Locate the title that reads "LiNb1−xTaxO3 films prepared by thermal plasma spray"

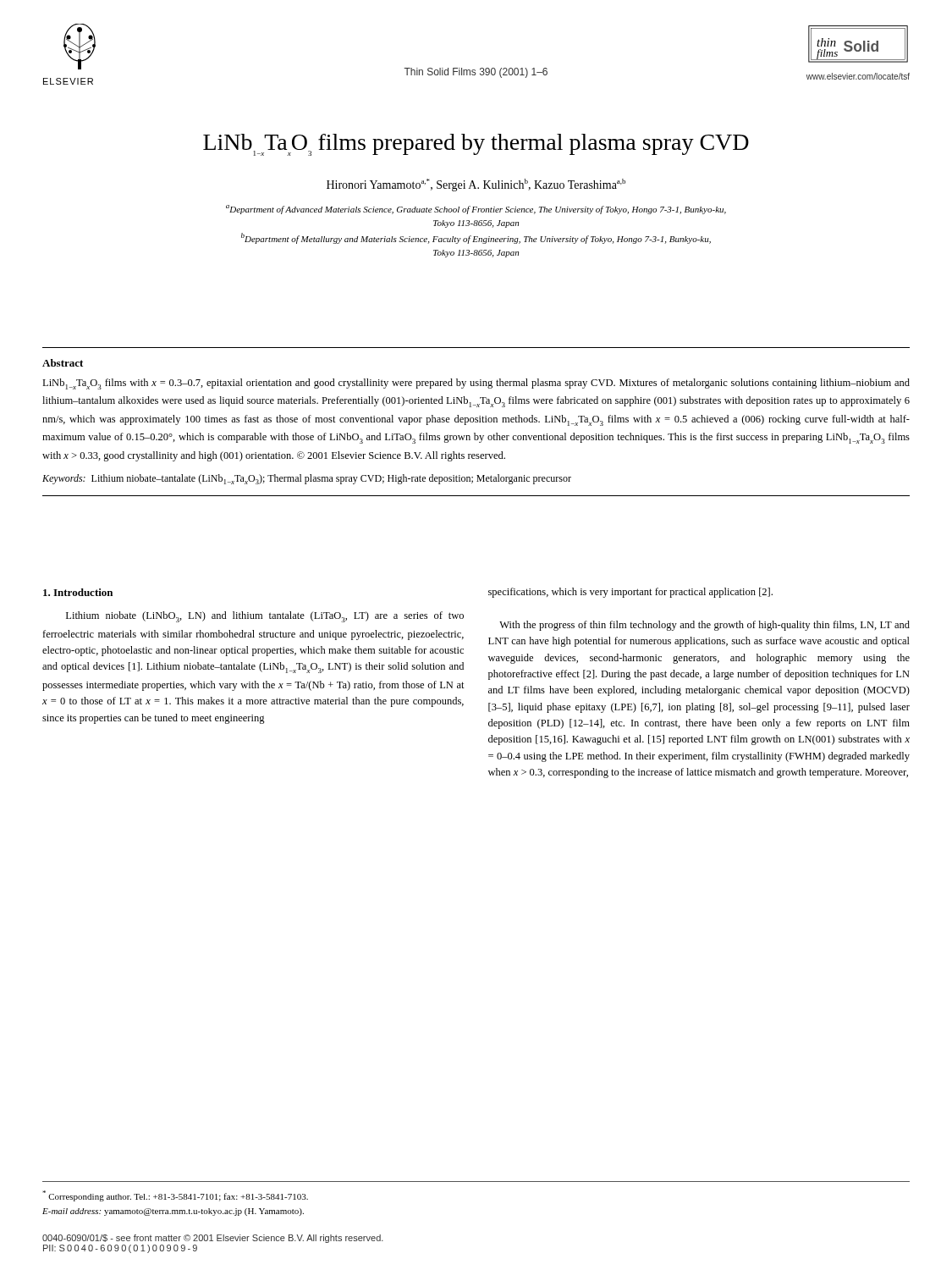pos(476,193)
